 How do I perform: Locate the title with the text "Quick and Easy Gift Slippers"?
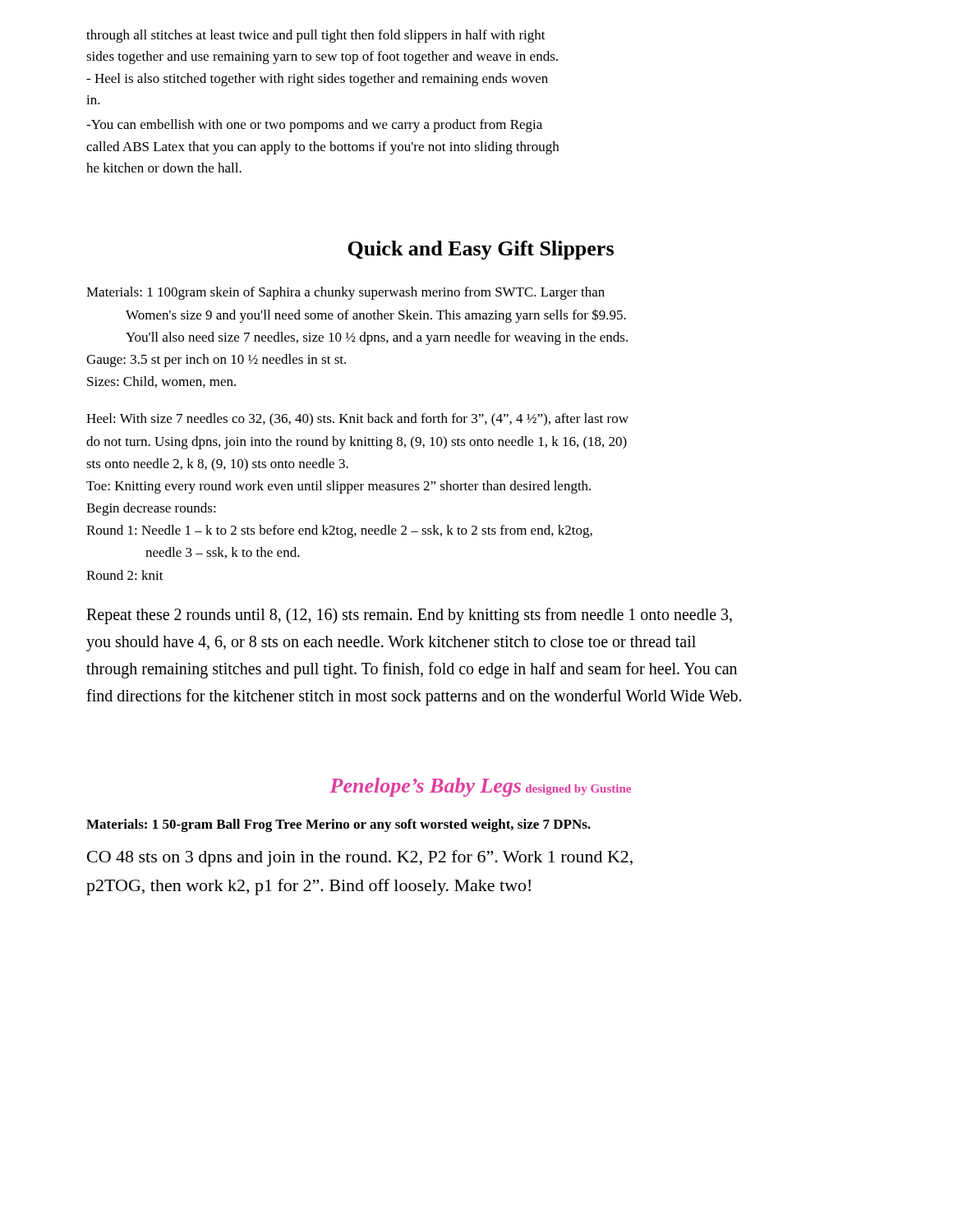481,249
